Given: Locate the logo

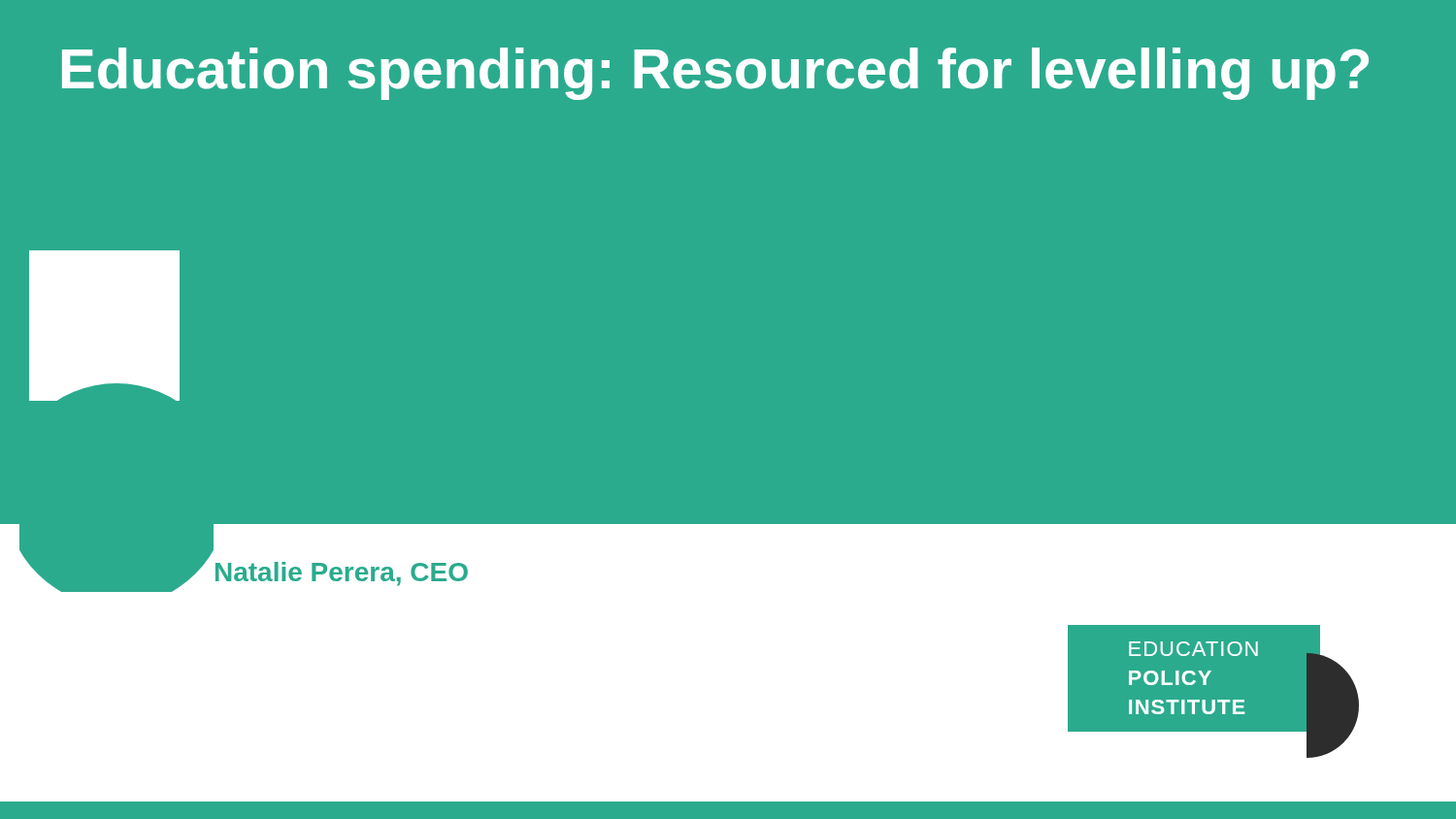Looking at the screenshot, I should tap(1194, 678).
